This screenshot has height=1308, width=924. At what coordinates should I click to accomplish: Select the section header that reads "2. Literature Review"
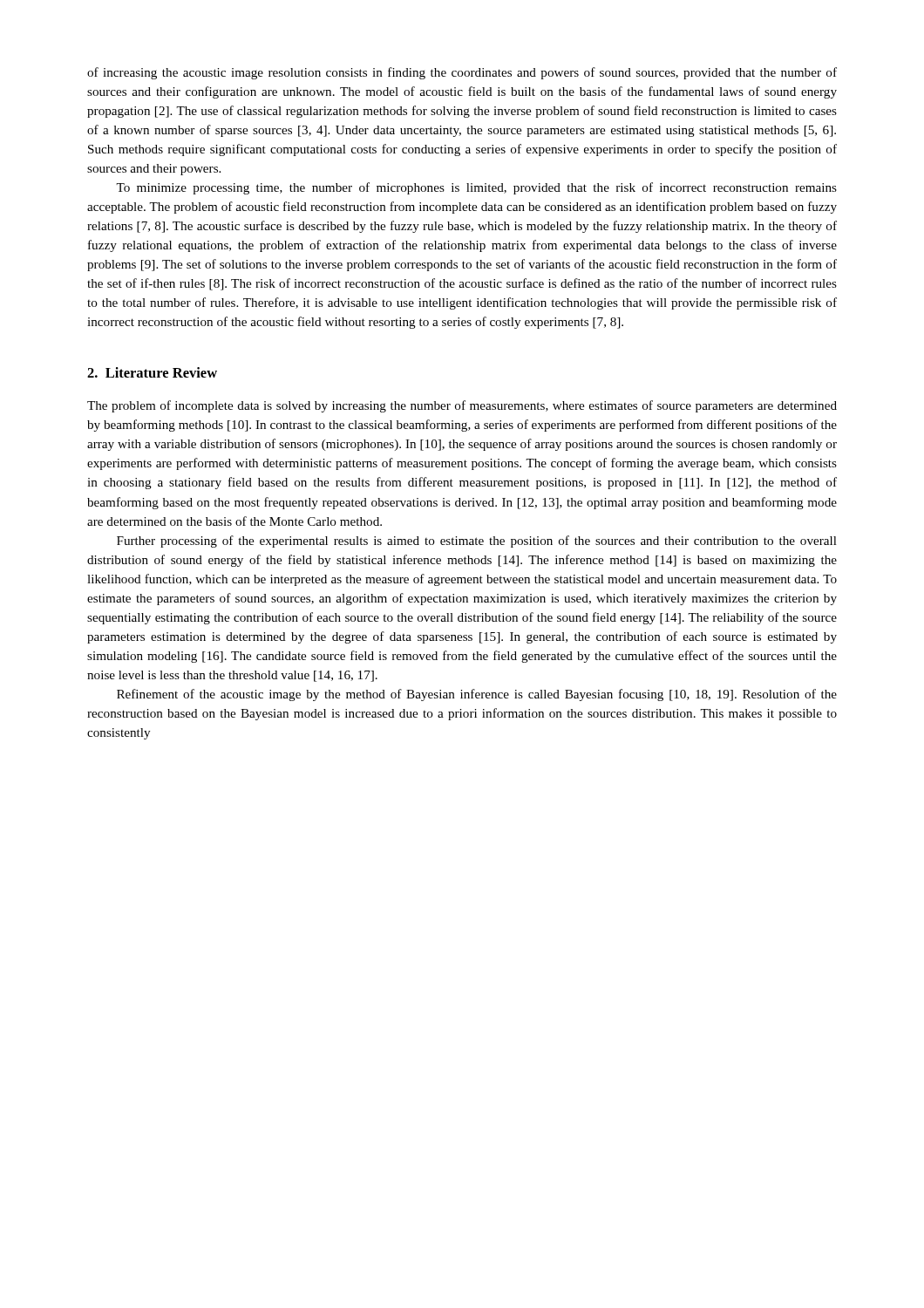pyautogui.click(x=152, y=373)
